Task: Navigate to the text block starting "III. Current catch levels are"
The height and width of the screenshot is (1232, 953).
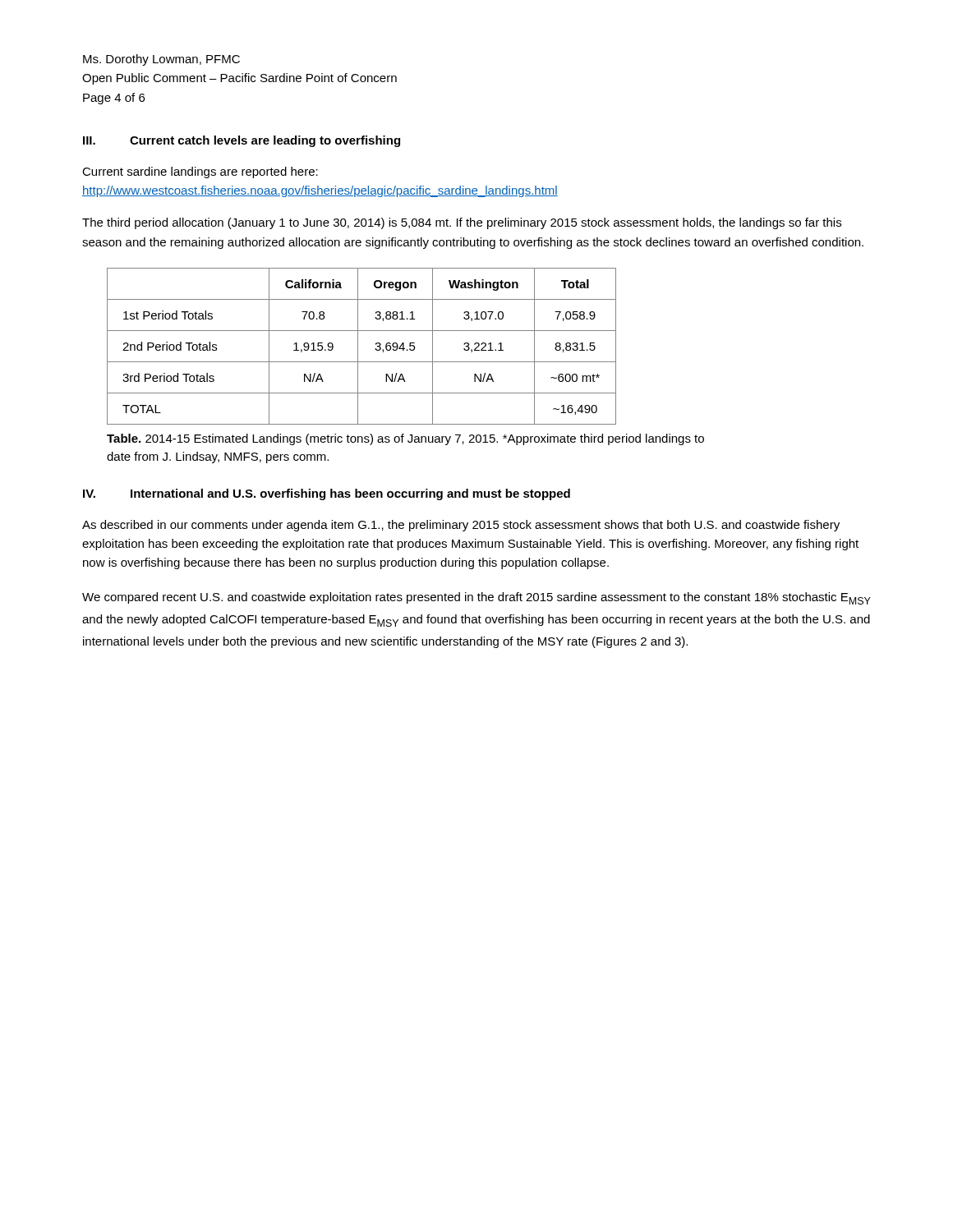Action: (242, 140)
